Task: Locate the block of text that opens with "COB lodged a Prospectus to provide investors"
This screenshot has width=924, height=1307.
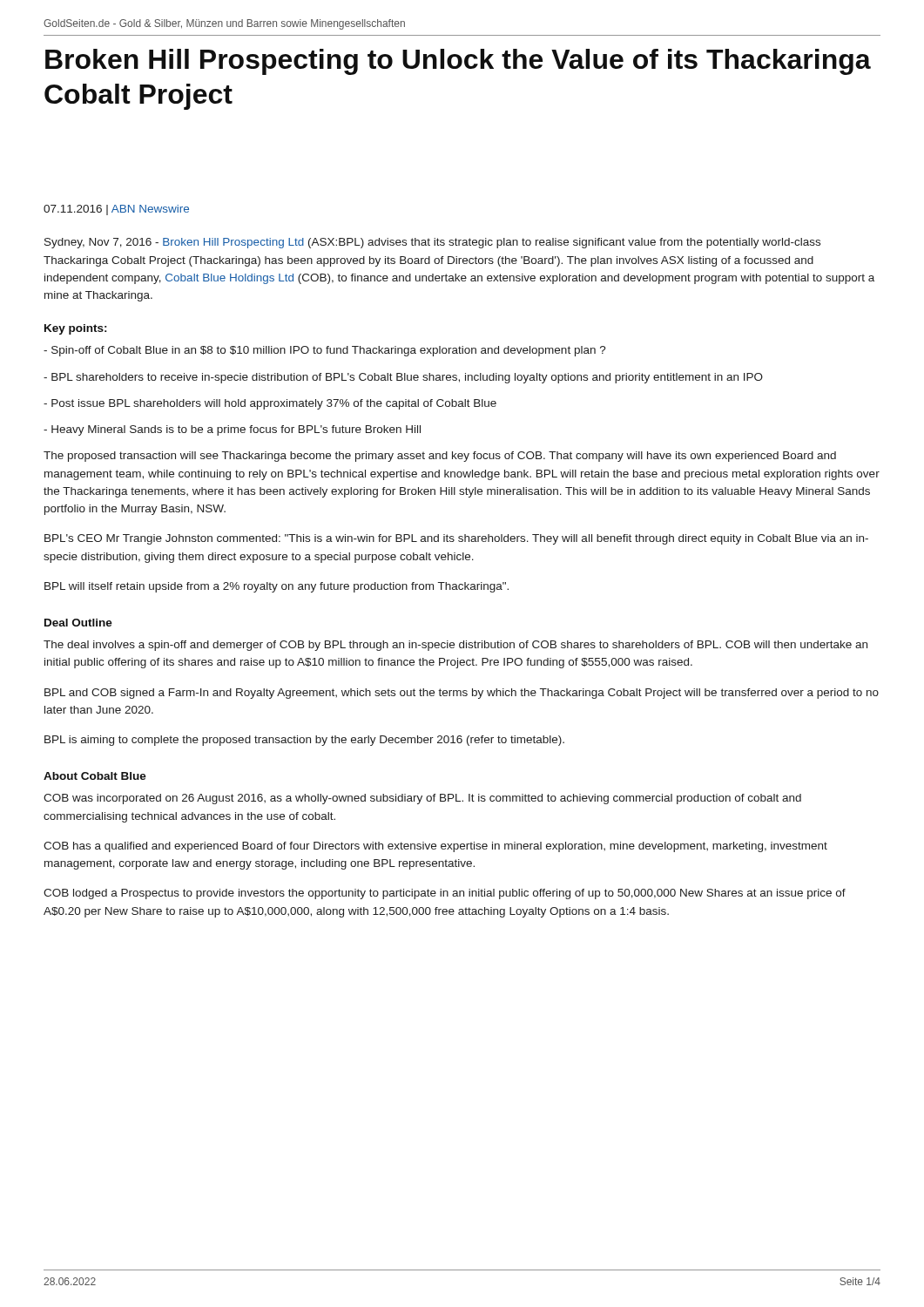Action: click(444, 902)
